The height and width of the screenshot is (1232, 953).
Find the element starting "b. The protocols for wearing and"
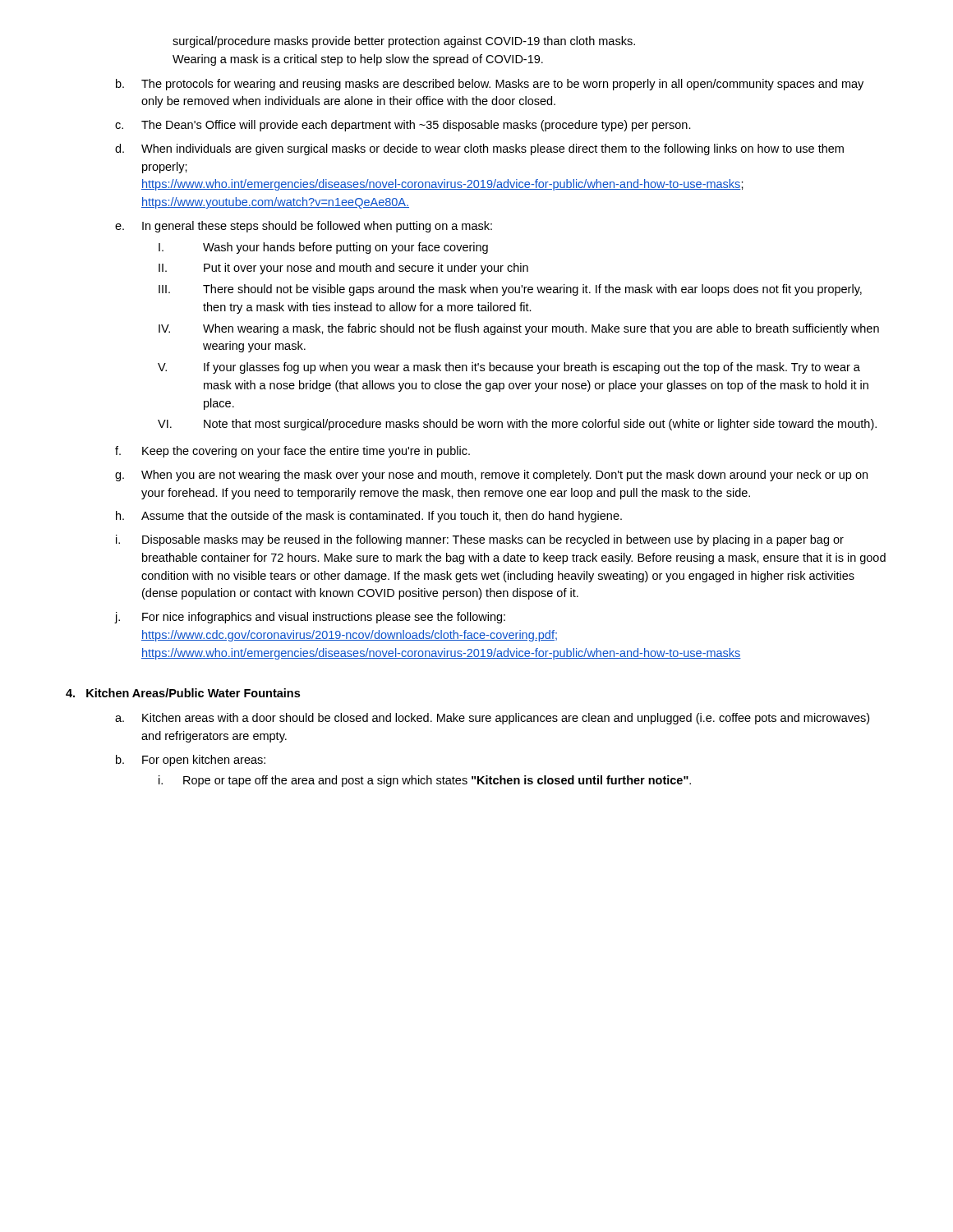[501, 93]
